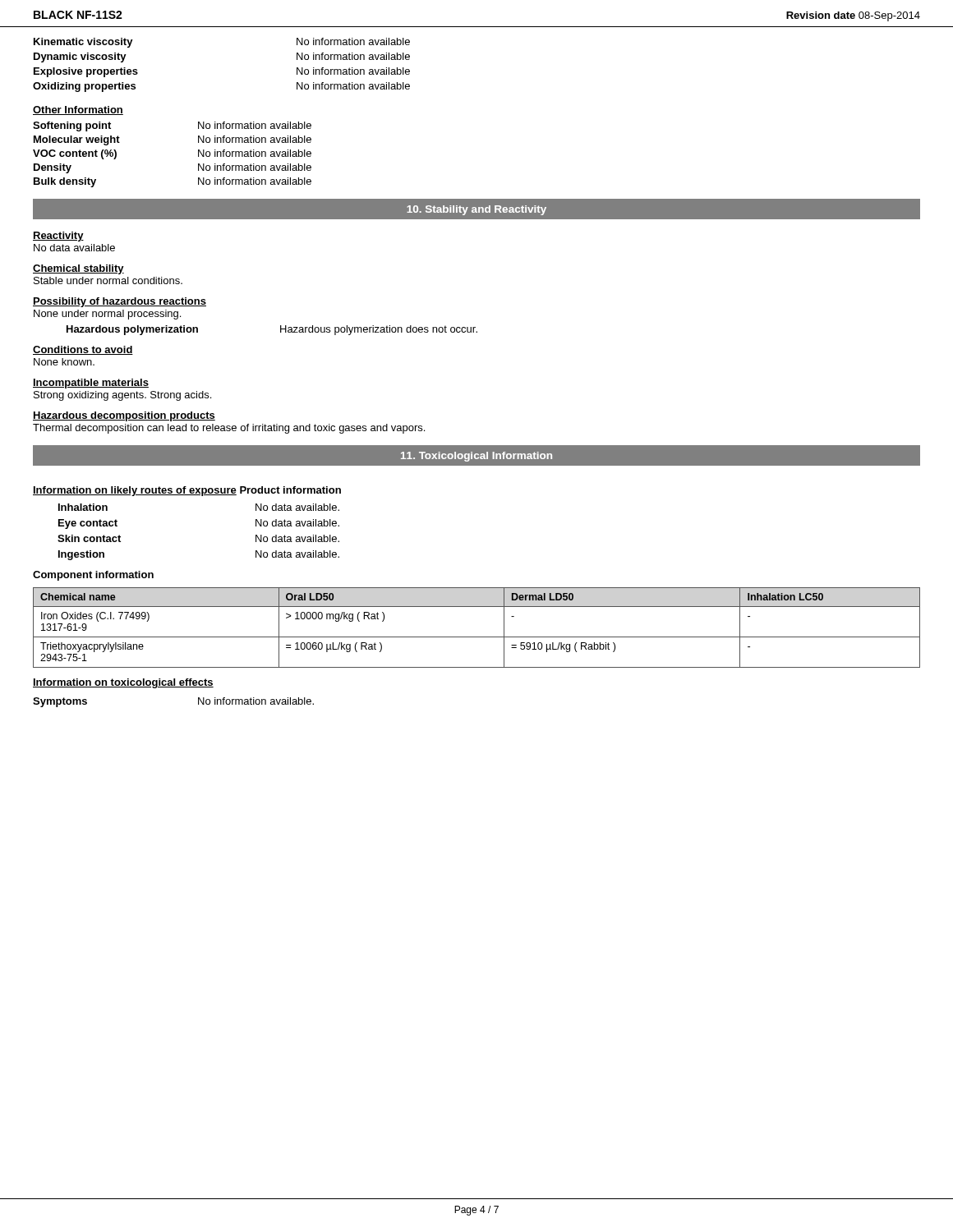
Task: Click on the element starting "Stable under normal conditions."
Action: (108, 281)
